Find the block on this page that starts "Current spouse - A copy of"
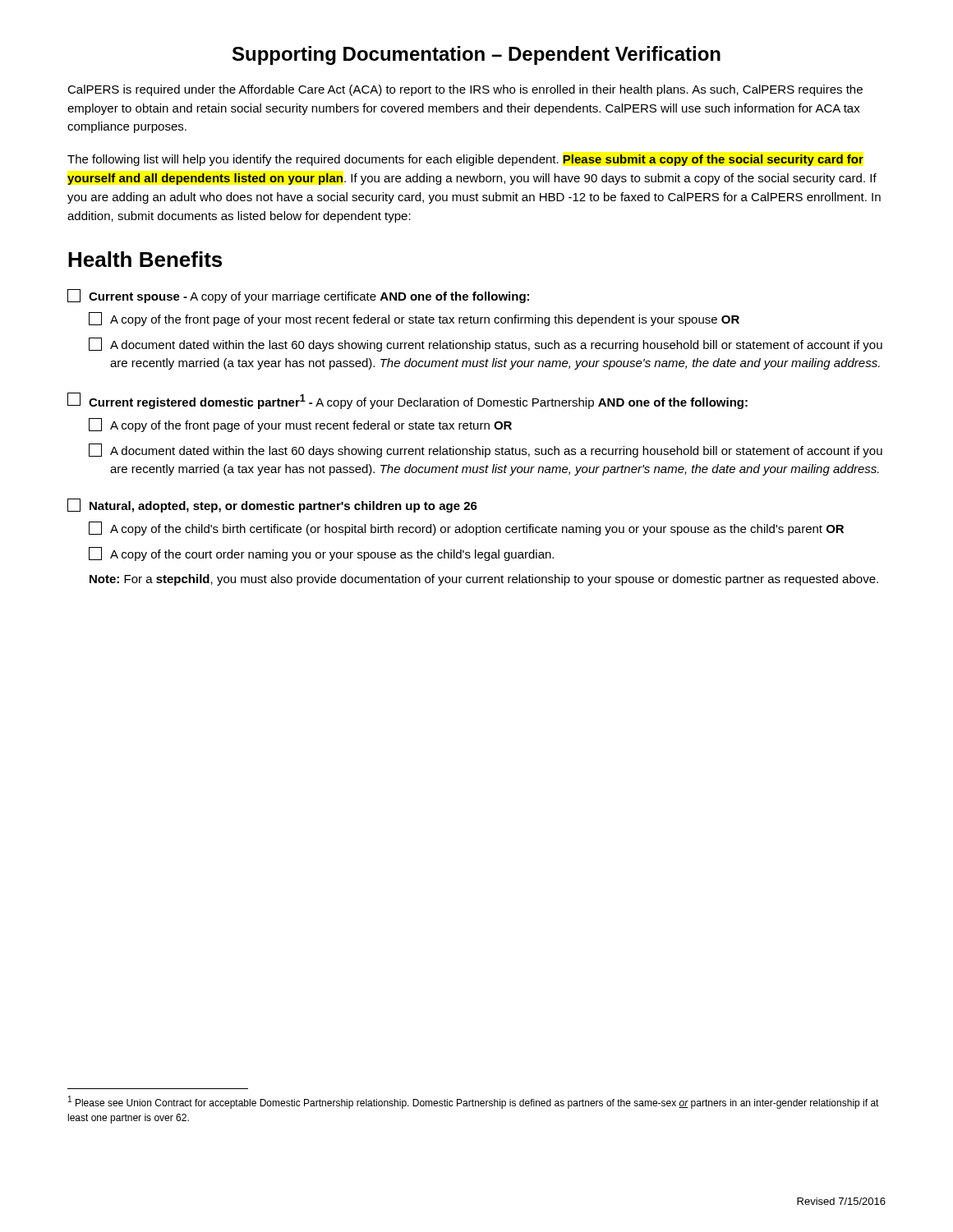Screen dimensions: 1232x953 (476, 333)
